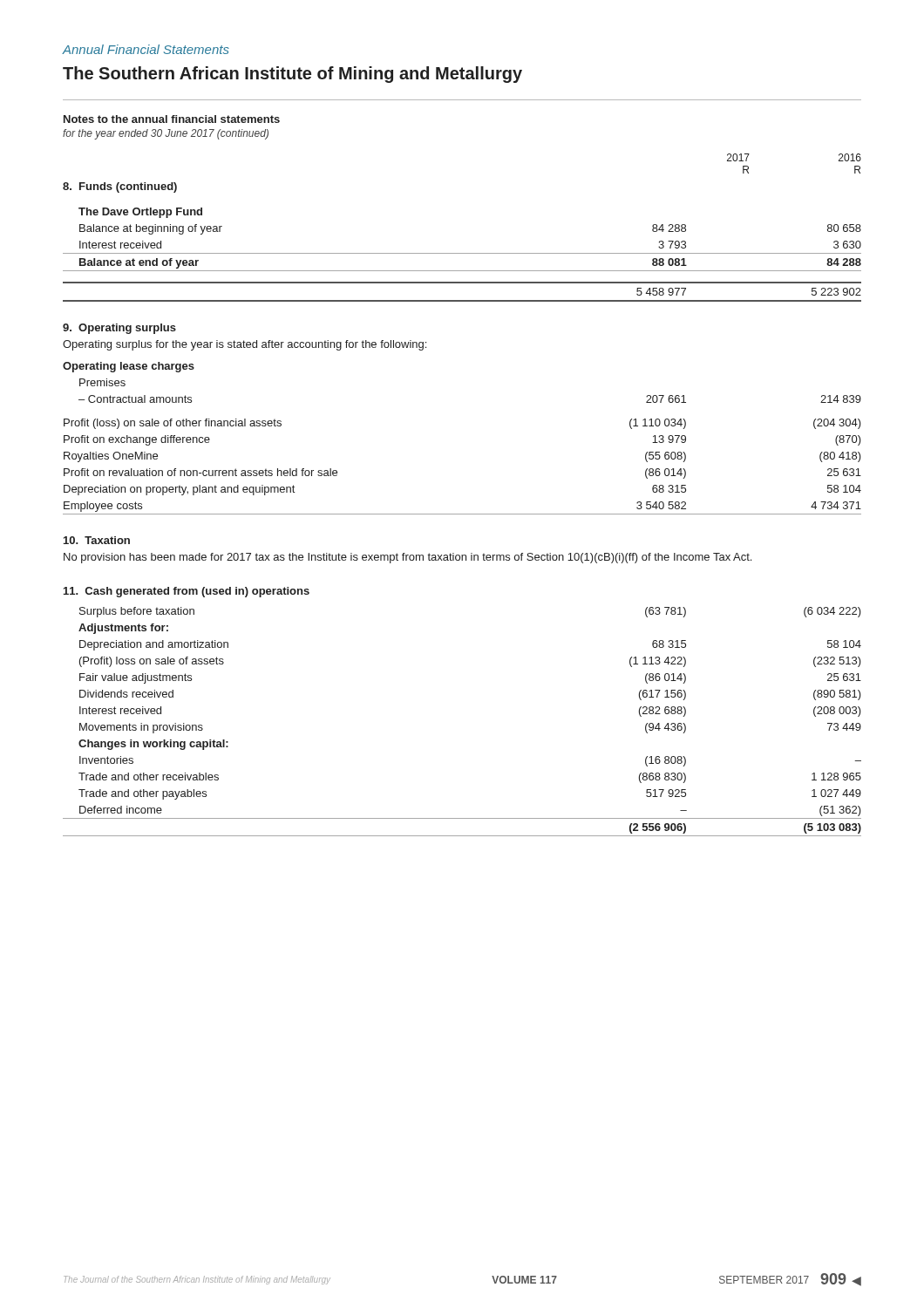
Task: Point to the caption beginning "for the year"
Action: pyautogui.click(x=166, y=133)
